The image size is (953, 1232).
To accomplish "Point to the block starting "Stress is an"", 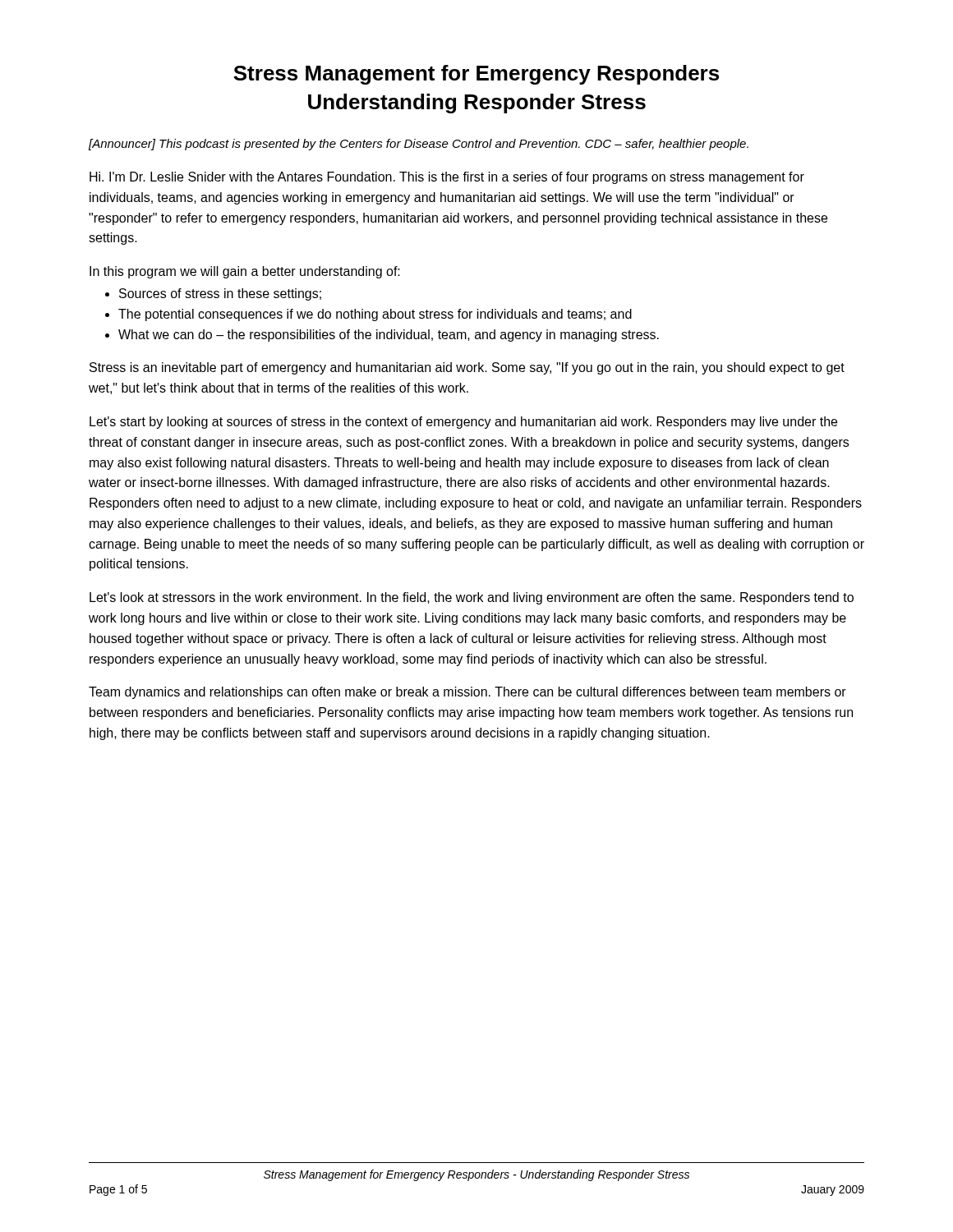I will coord(466,378).
